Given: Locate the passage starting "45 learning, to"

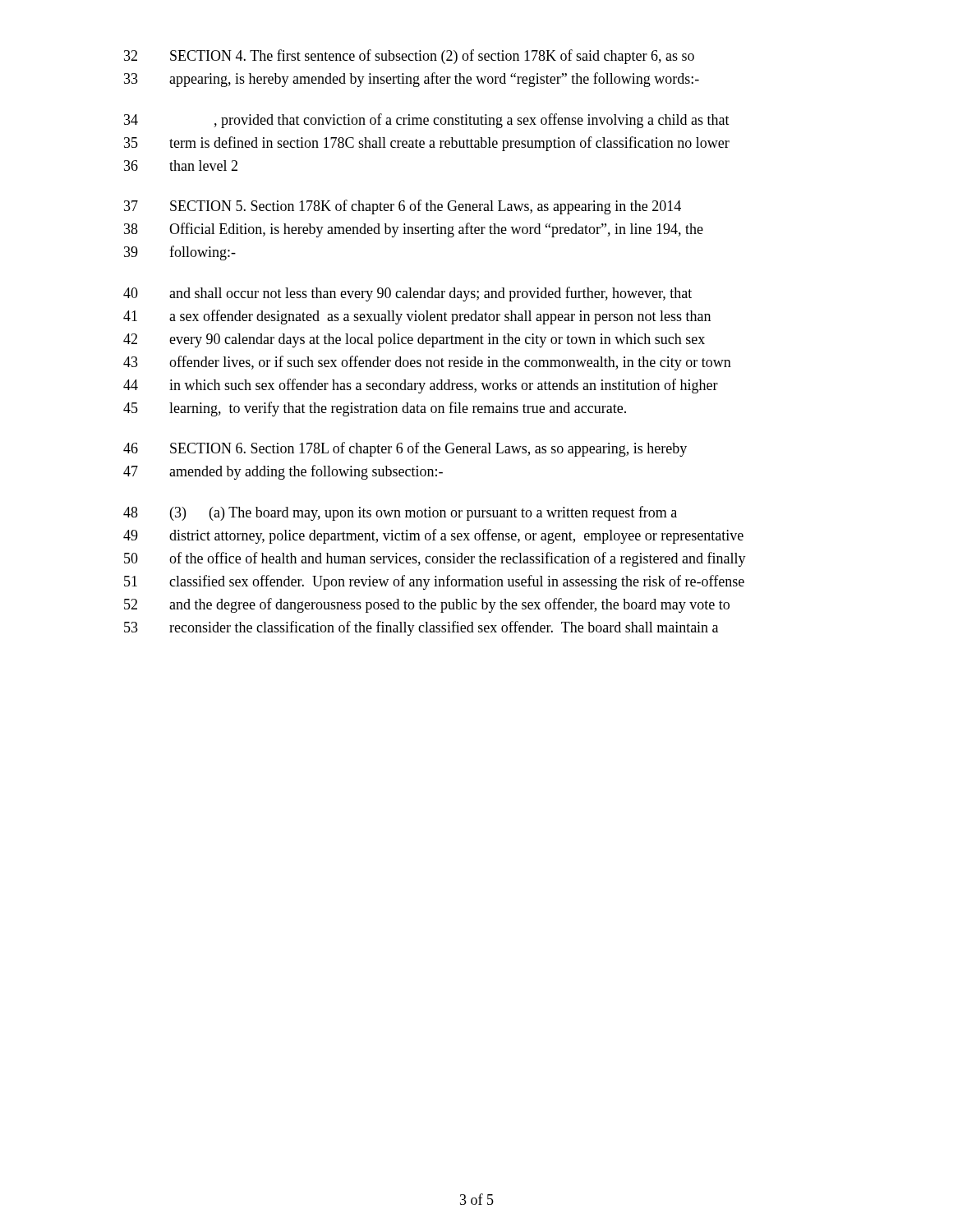Looking at the screenshot, I should 485,409.
